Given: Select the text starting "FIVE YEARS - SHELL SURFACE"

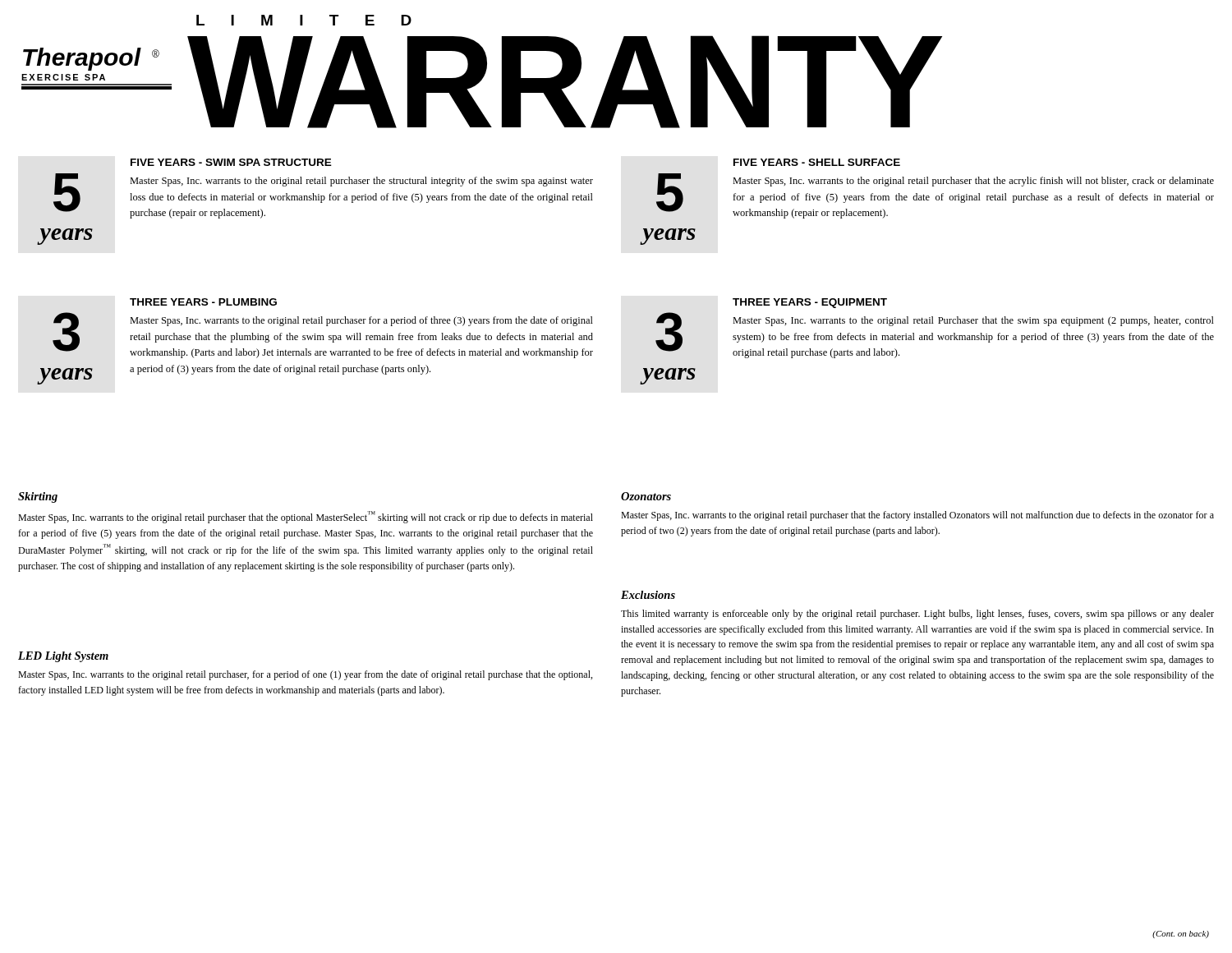Looking at the screenshot, I should point(817,162).
